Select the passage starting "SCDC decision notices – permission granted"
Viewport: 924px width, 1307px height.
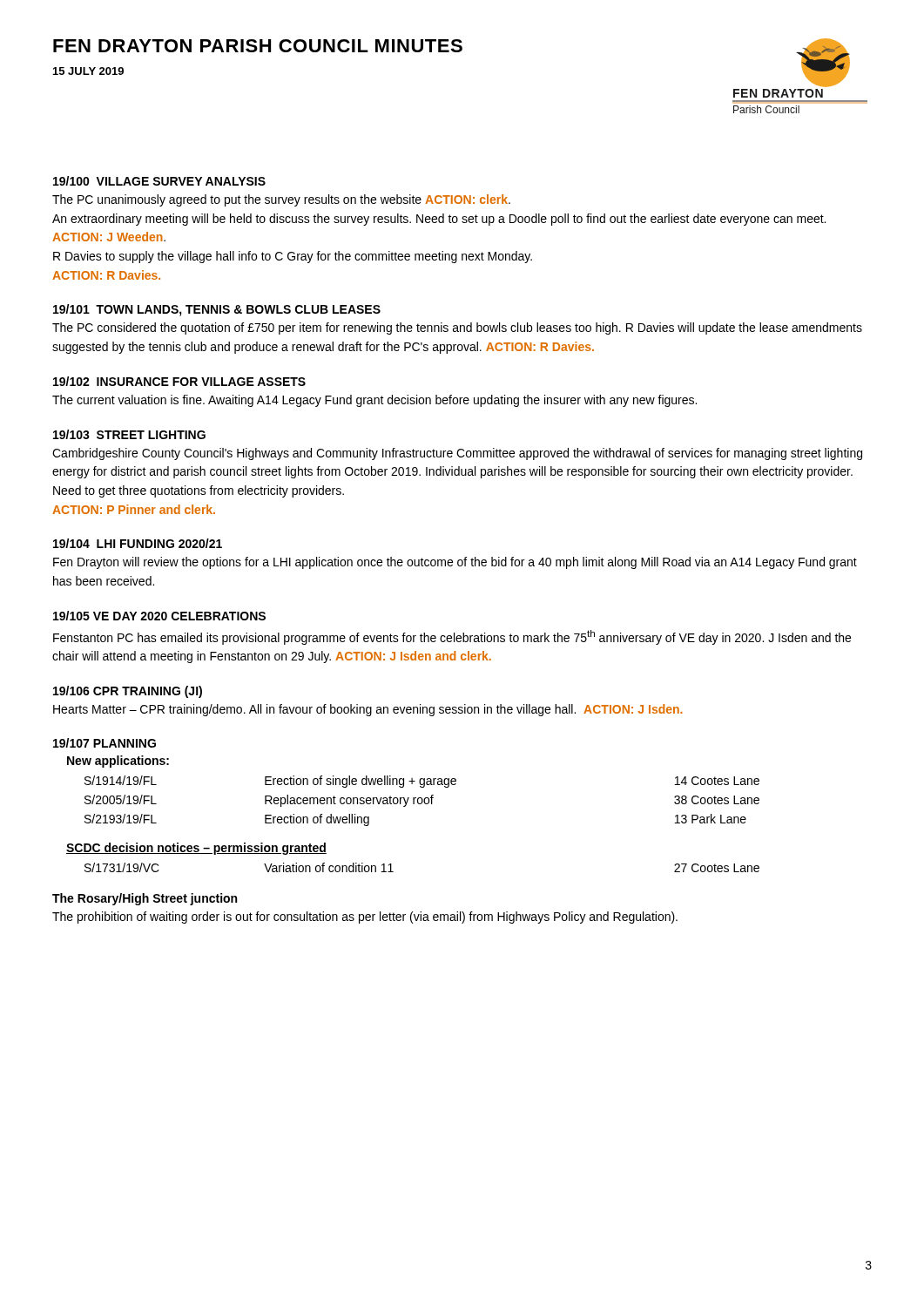point(196,848)
